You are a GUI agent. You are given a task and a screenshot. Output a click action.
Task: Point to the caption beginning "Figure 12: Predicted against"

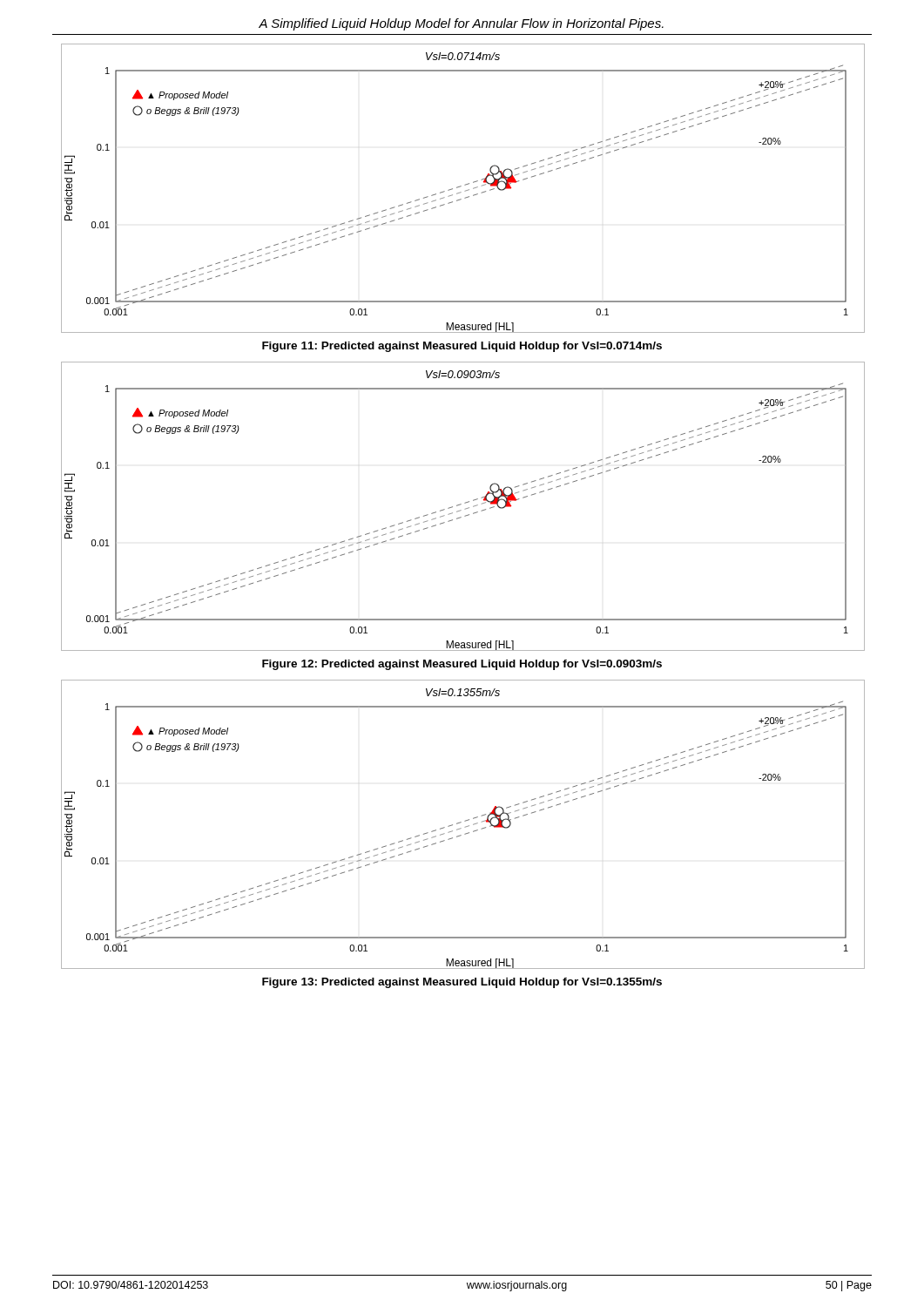(462, 664)
